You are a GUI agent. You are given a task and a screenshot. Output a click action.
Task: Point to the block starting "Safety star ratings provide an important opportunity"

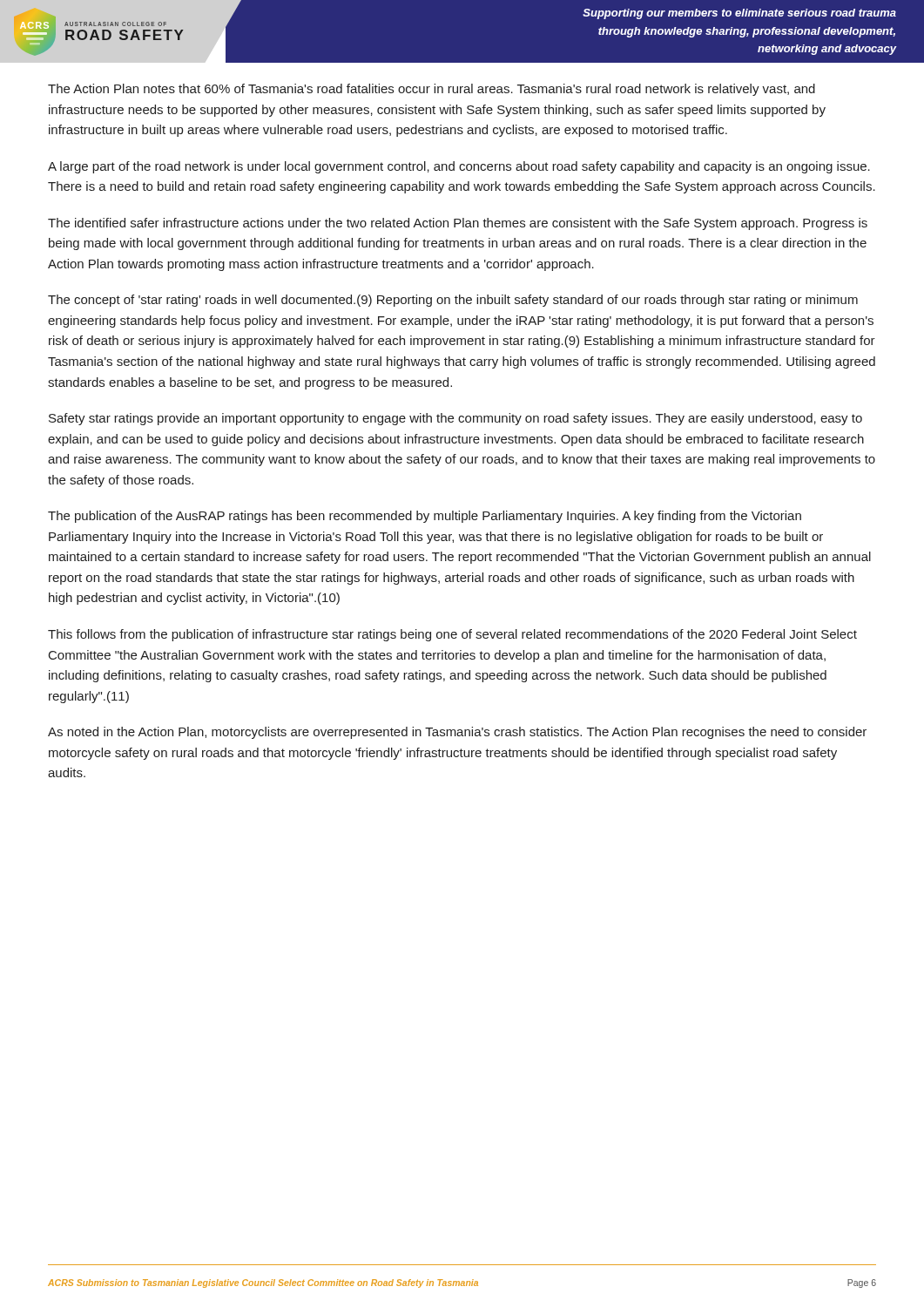click(x=462, y=449)
